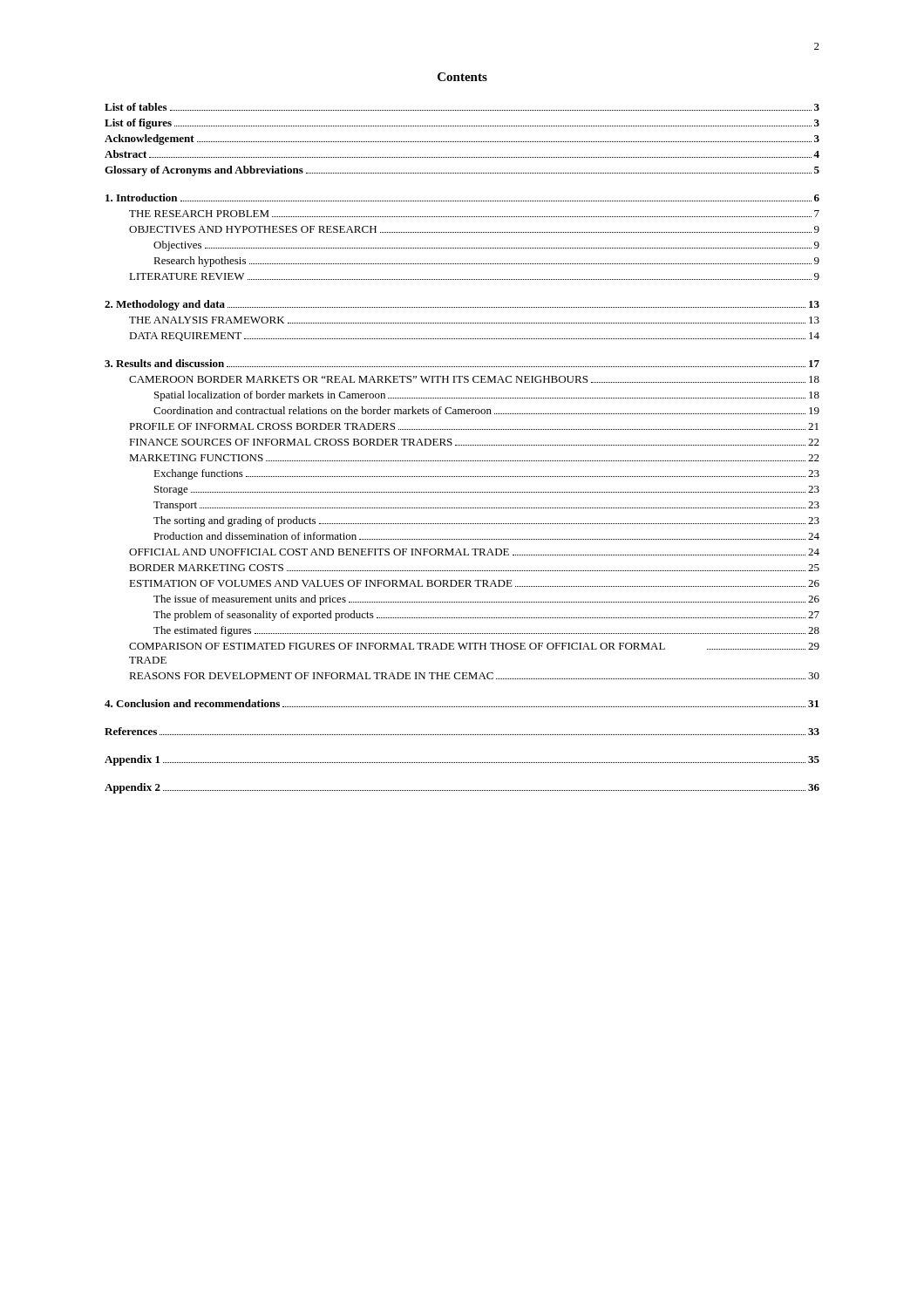Point to the region starting "List of tables 3"
The image size is (924, 1308).
[x=462, y=107]
